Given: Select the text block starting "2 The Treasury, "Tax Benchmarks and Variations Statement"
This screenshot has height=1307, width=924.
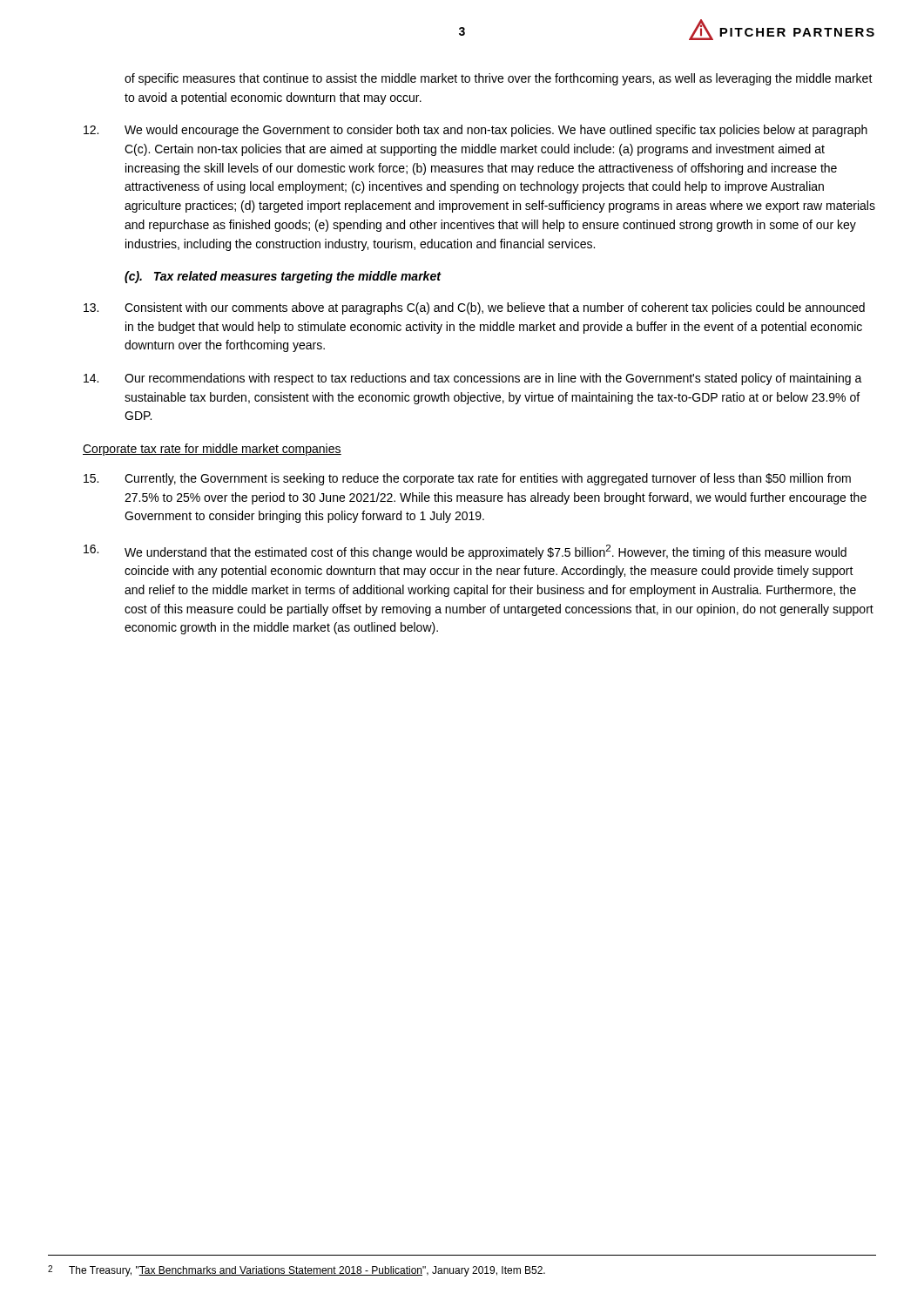Looking at the screenshot, I should click(x=462, y=1272).
